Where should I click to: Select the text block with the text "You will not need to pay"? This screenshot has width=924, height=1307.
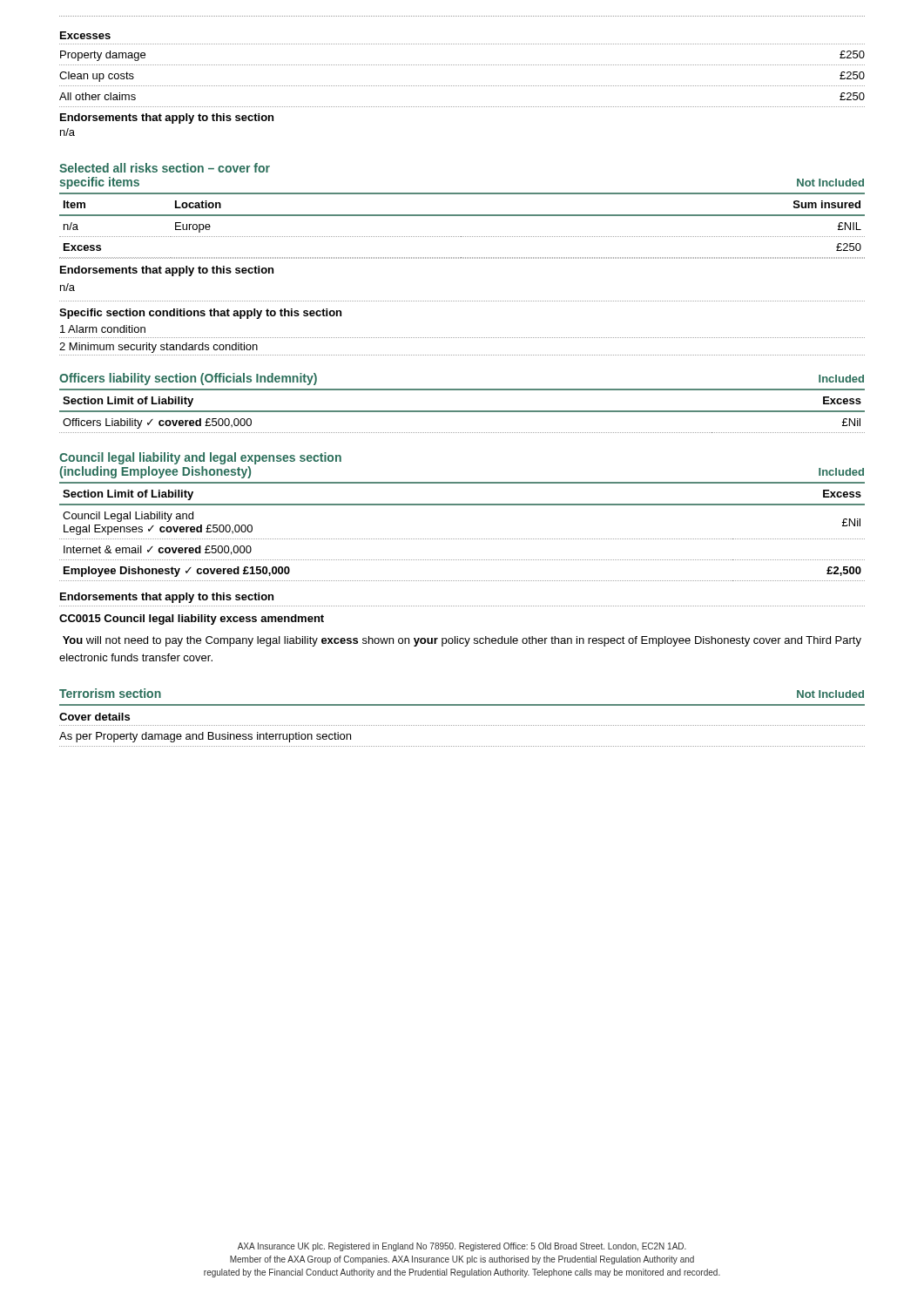pyautogui.click(x=462, y=652)
